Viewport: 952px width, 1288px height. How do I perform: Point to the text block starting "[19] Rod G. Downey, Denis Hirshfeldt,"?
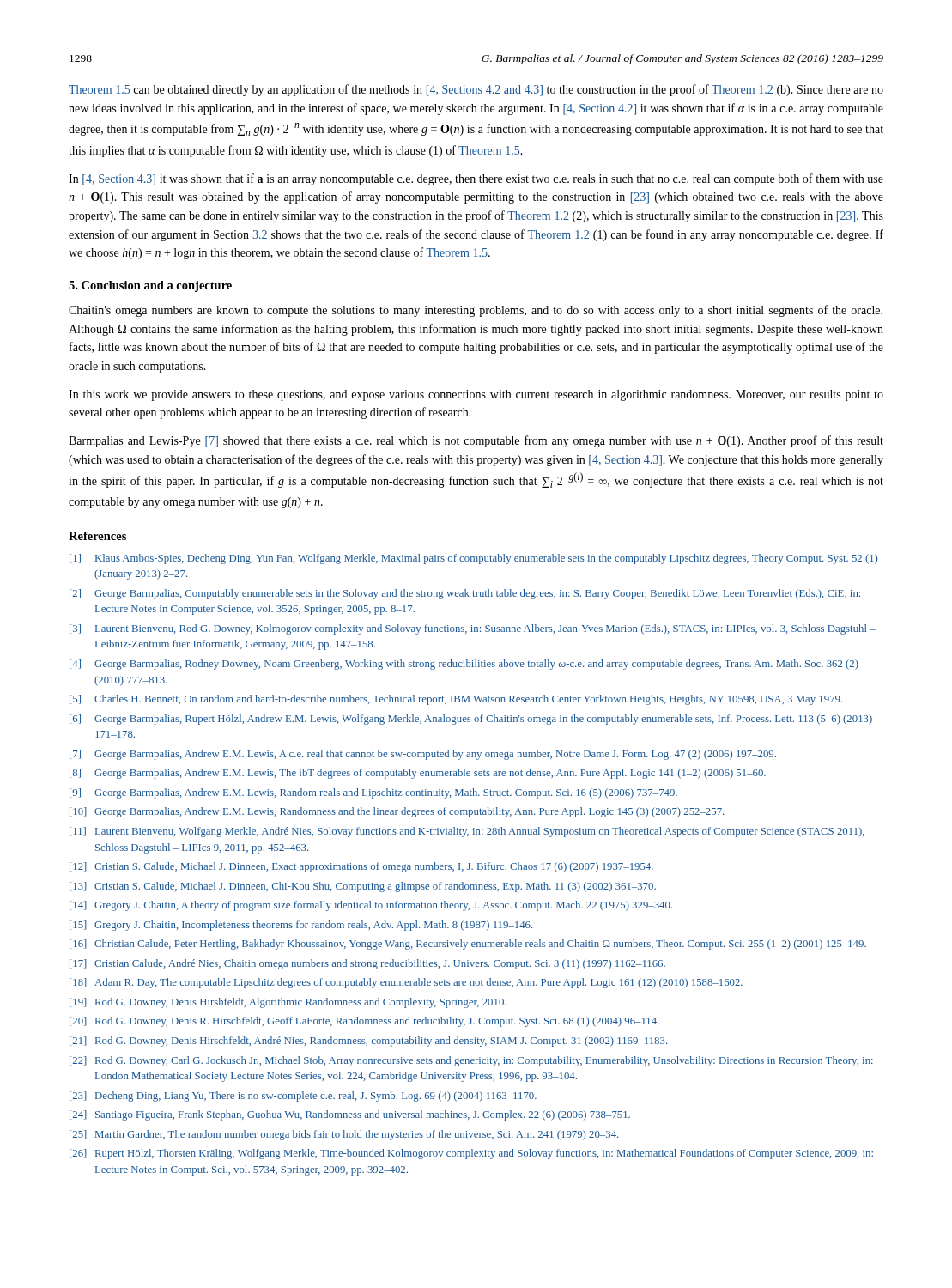pyautogui.click(x=476, y=1002)
